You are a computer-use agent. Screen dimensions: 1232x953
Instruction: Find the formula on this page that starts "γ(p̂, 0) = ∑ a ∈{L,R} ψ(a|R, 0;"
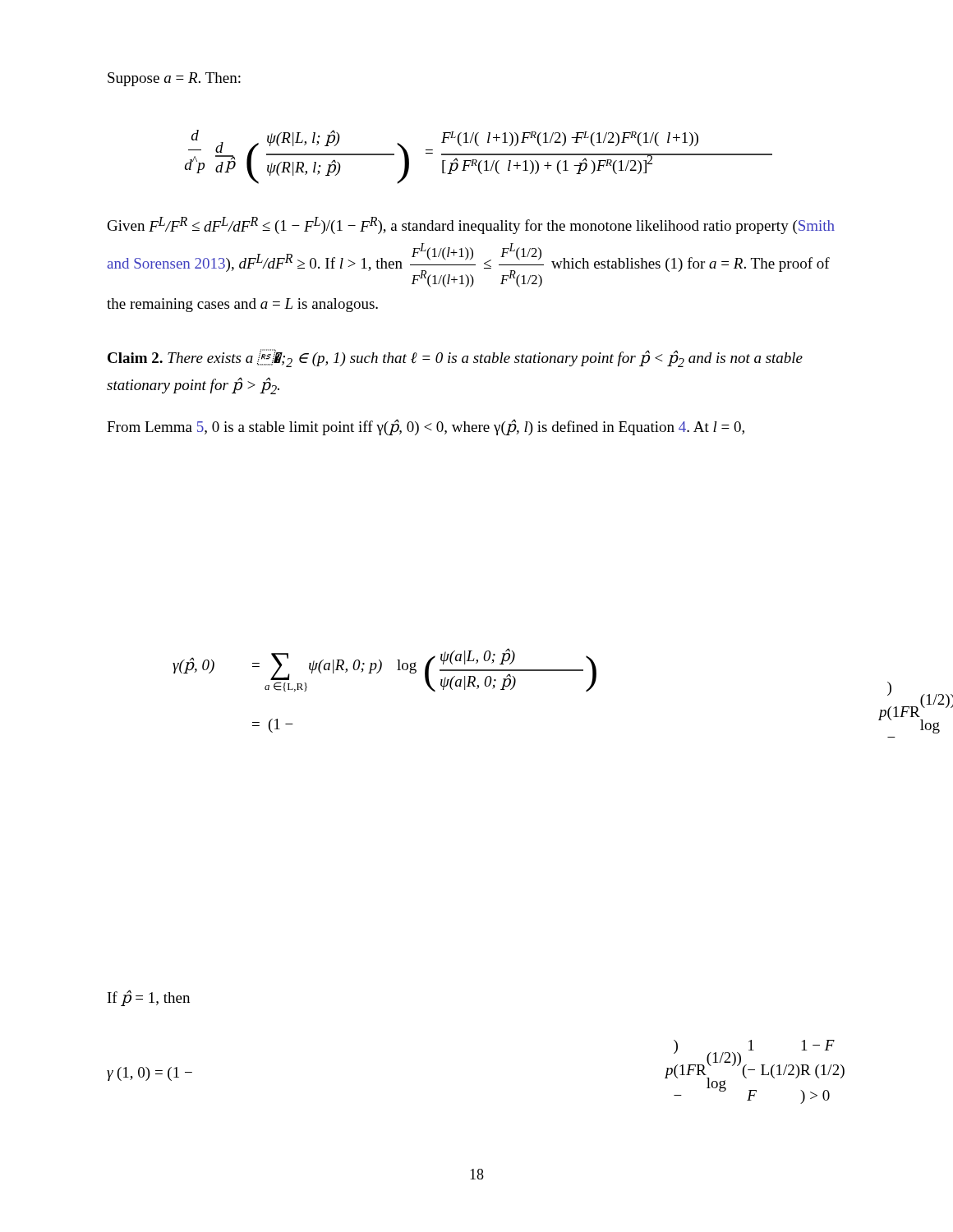tap(384, 670)
